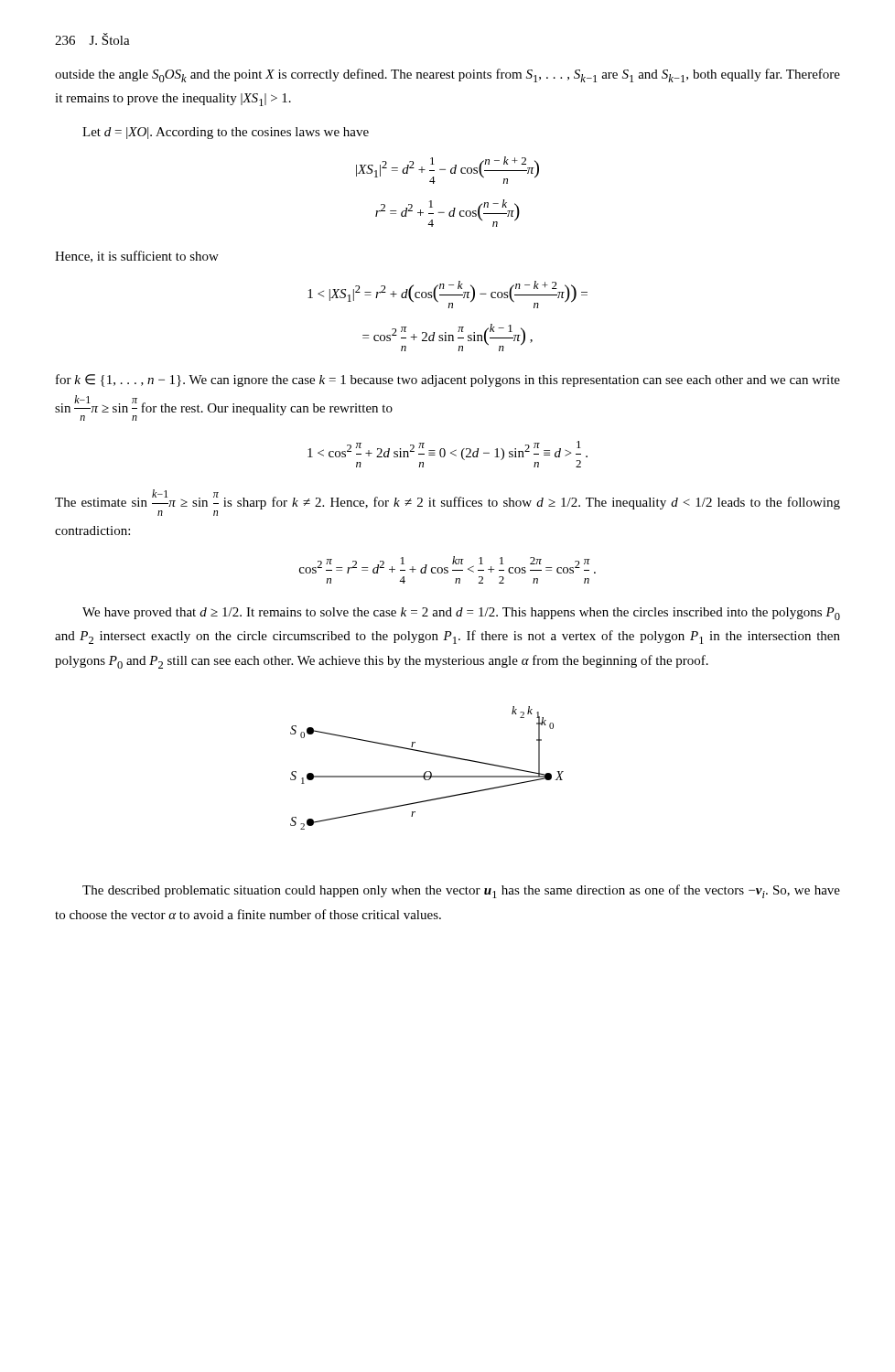Select the formula that reads "r2 = d2 +"
Viewport: 895px width, 1372px height.
point(448,213)
